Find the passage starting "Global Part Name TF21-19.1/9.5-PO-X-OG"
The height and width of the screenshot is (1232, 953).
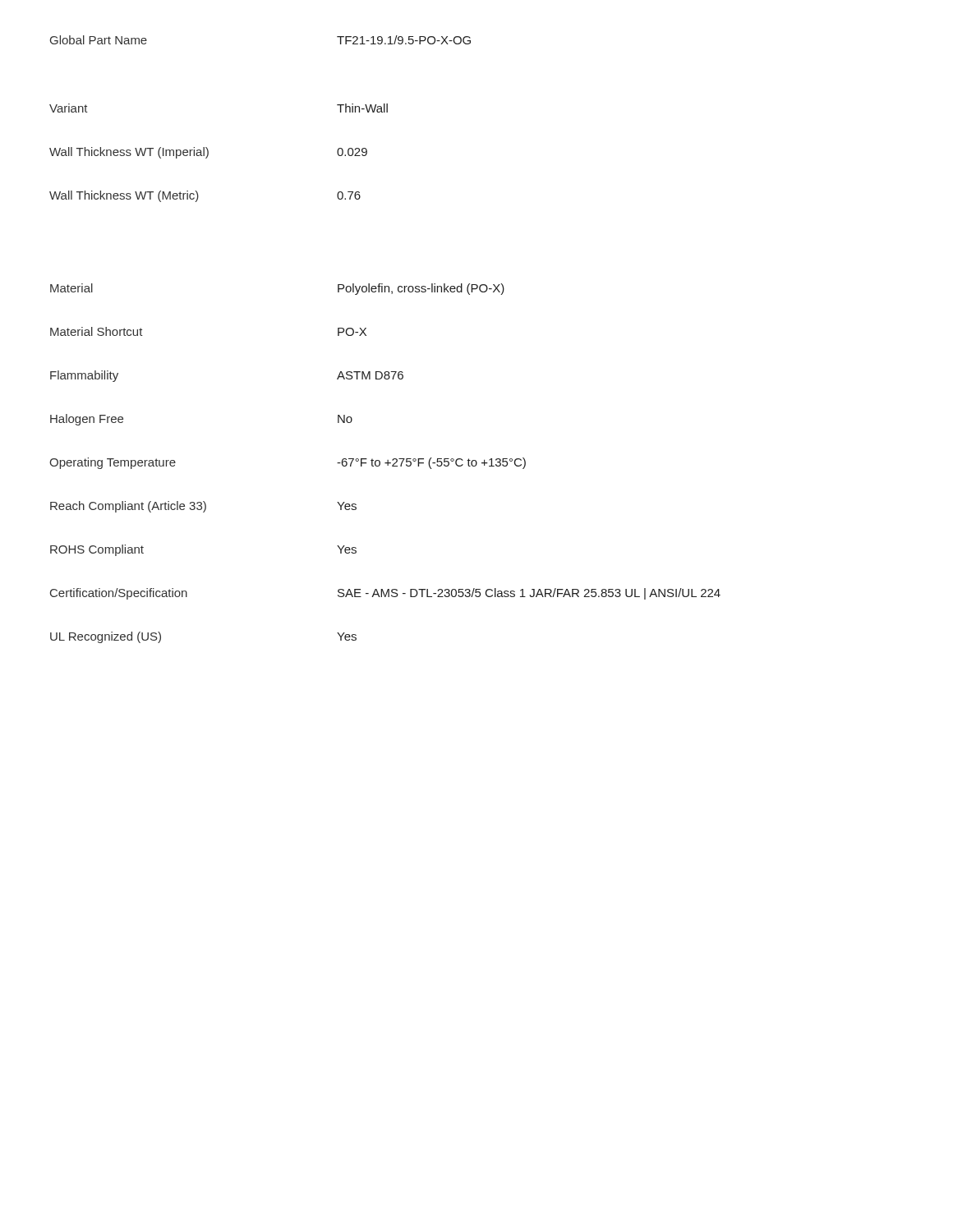click(x=476, y=40)
